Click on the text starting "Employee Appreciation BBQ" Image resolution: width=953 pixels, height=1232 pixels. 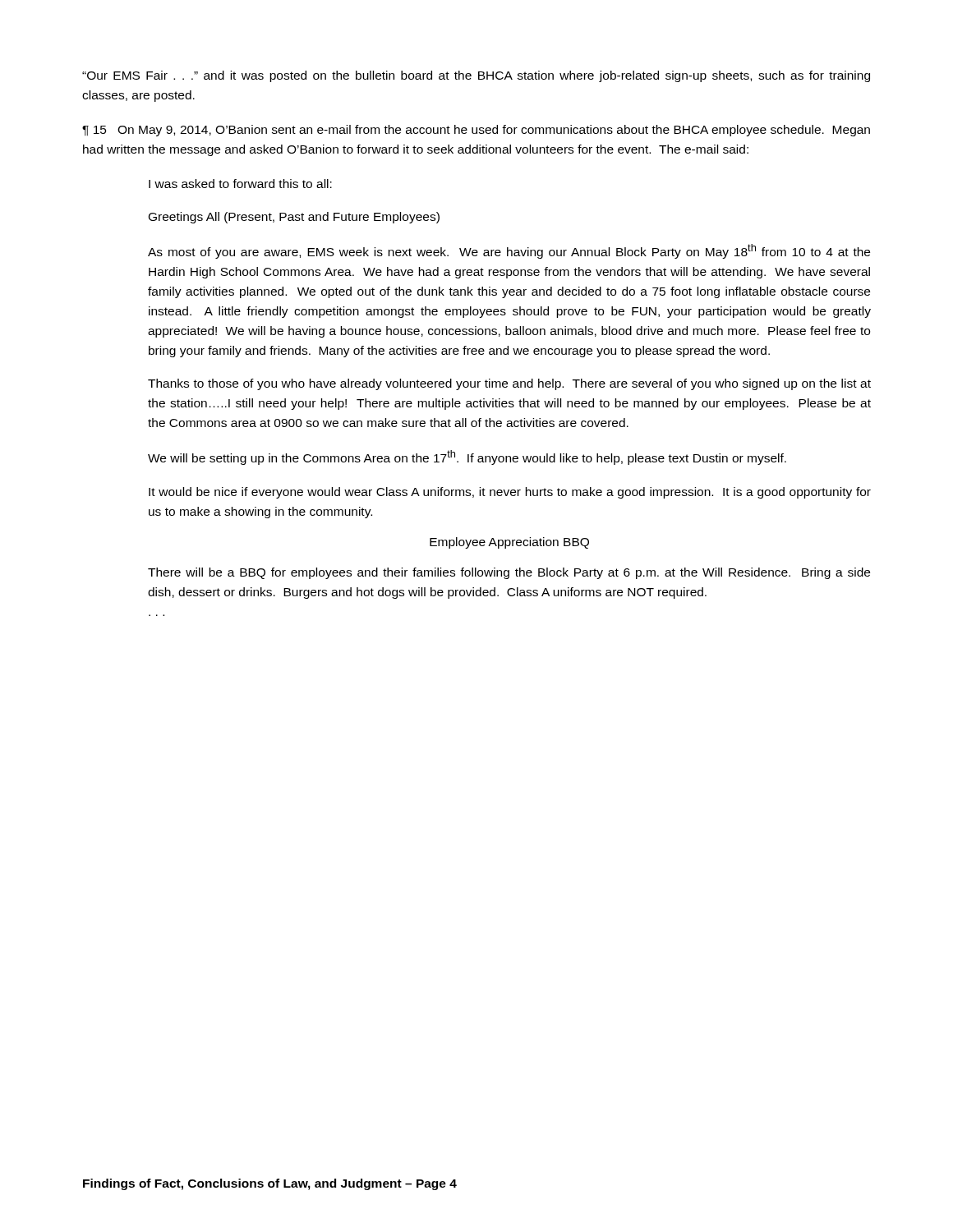click(x=509, y=541)
